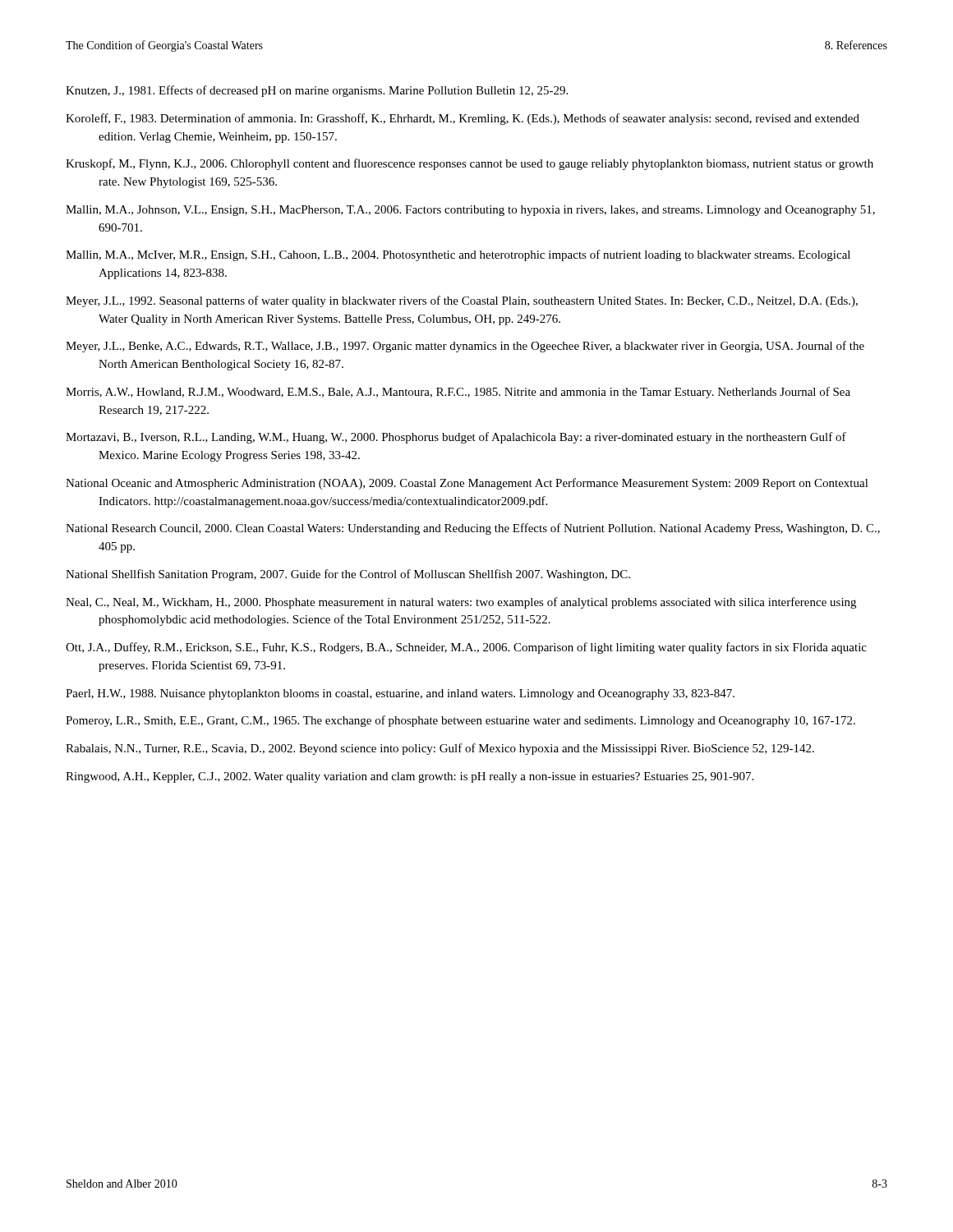953x1232 pixels.
Task: Click on the text block starting "Mallin, M.A., McIver, M.R.,"
Action: click(458, 264)
